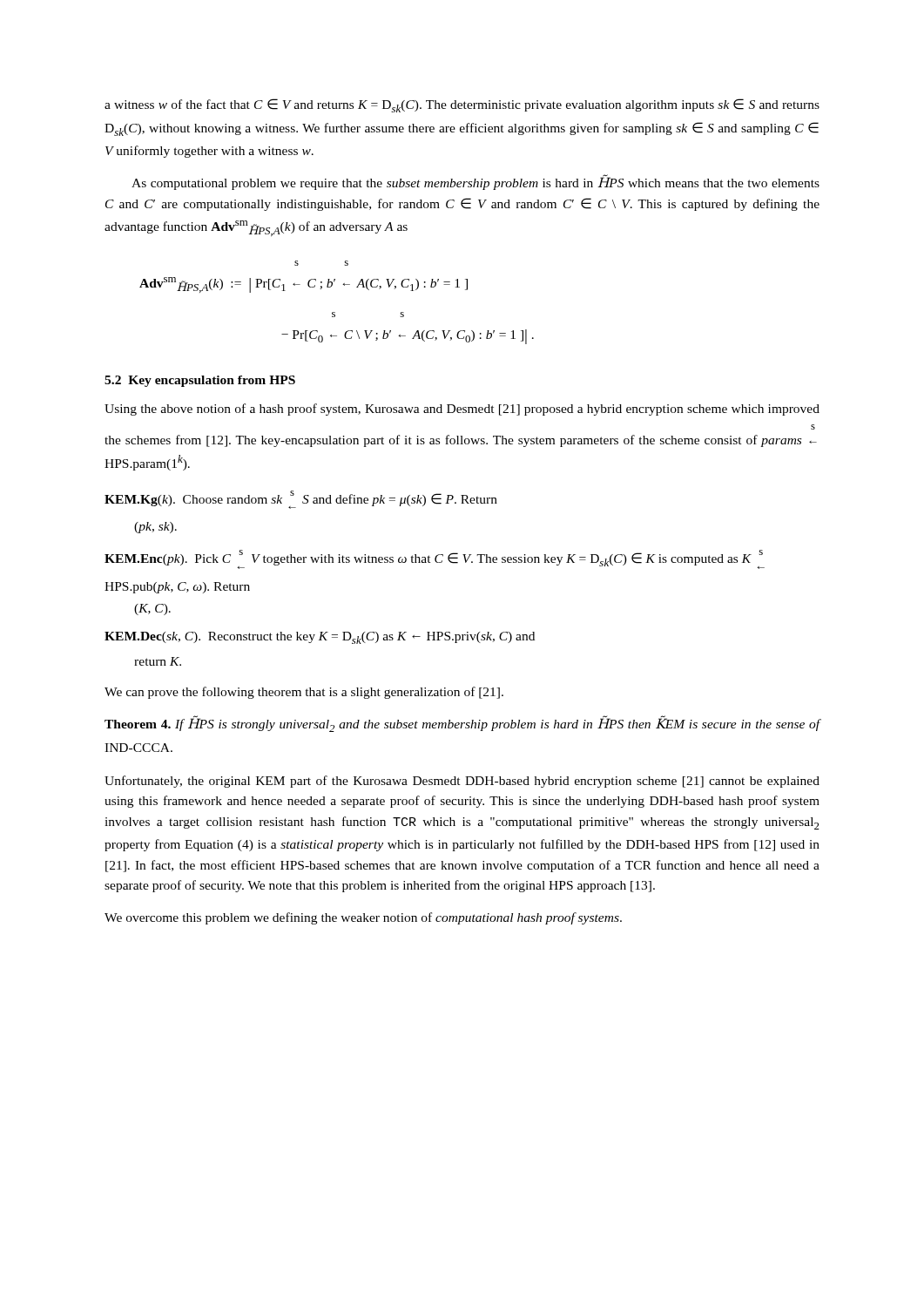Select the formula that reads "AdvsmH̃PS,A(k) := | Pr[C1 s ← C"
Image resolution: width=924 pixels, height=1307 pixels.
[x=297, y=263]
